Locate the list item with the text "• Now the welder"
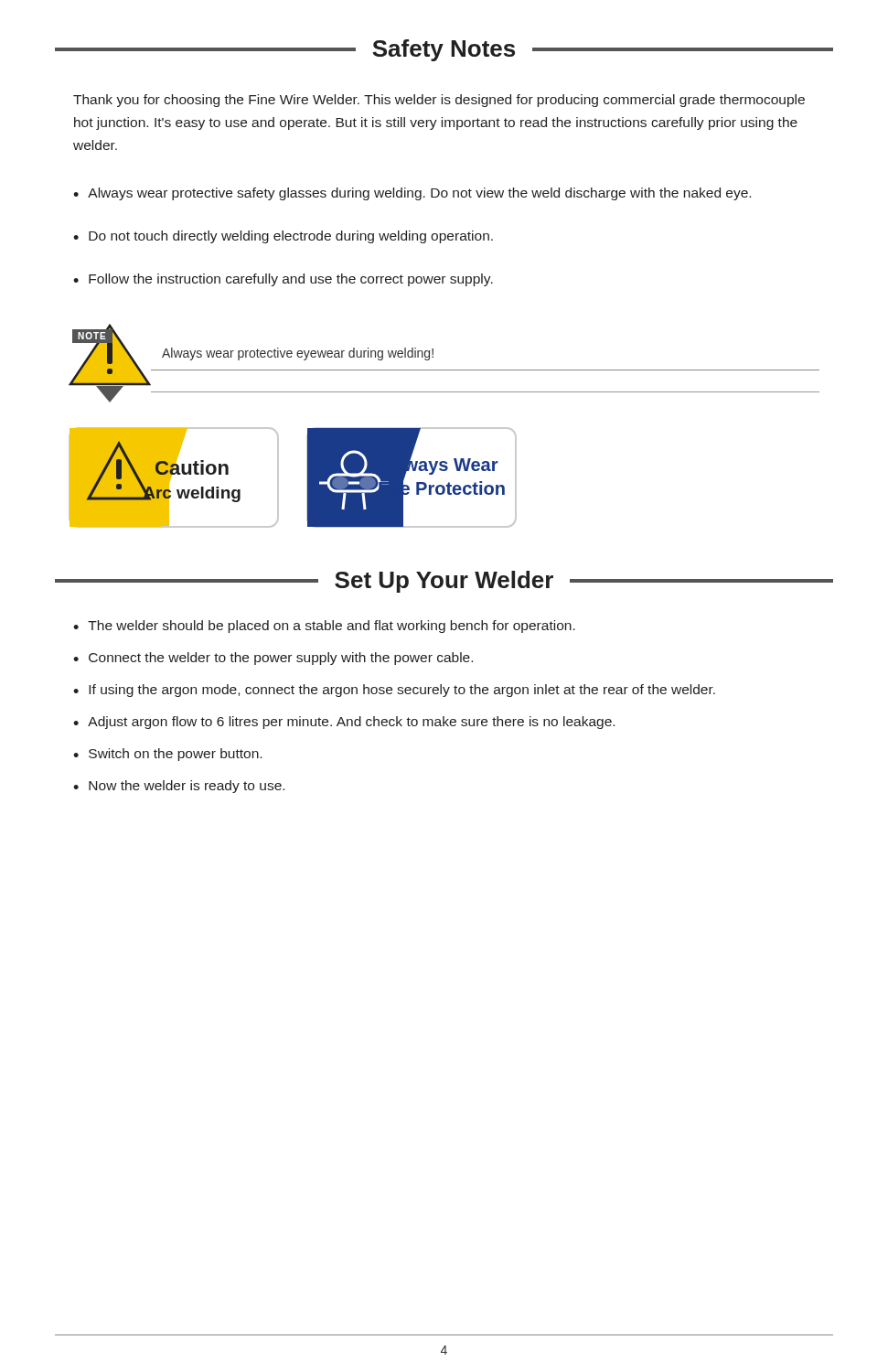888x1372 pixels. [x=180, y=787]
